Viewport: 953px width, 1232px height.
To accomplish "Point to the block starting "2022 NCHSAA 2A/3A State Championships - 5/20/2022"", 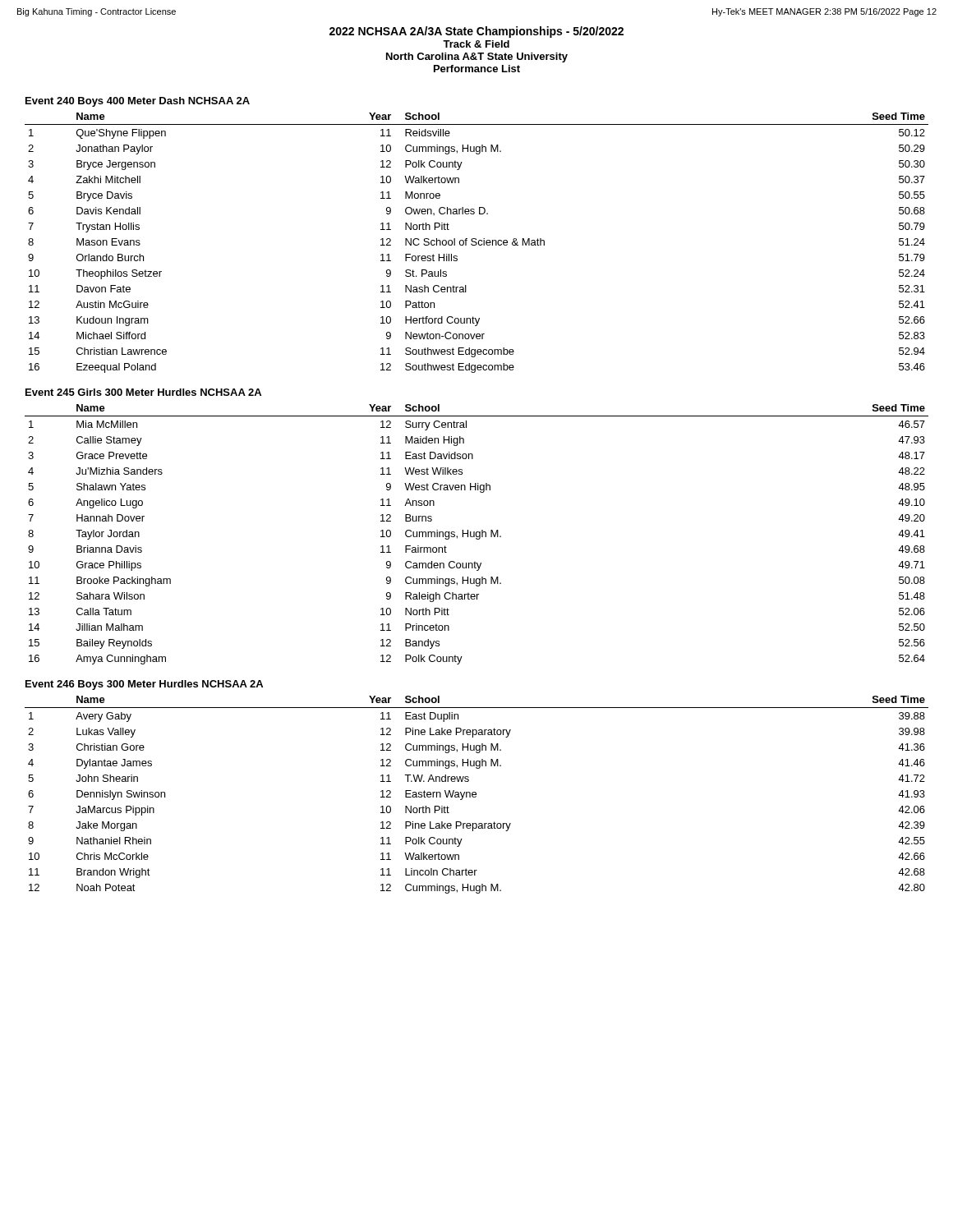I will [476, 31].
